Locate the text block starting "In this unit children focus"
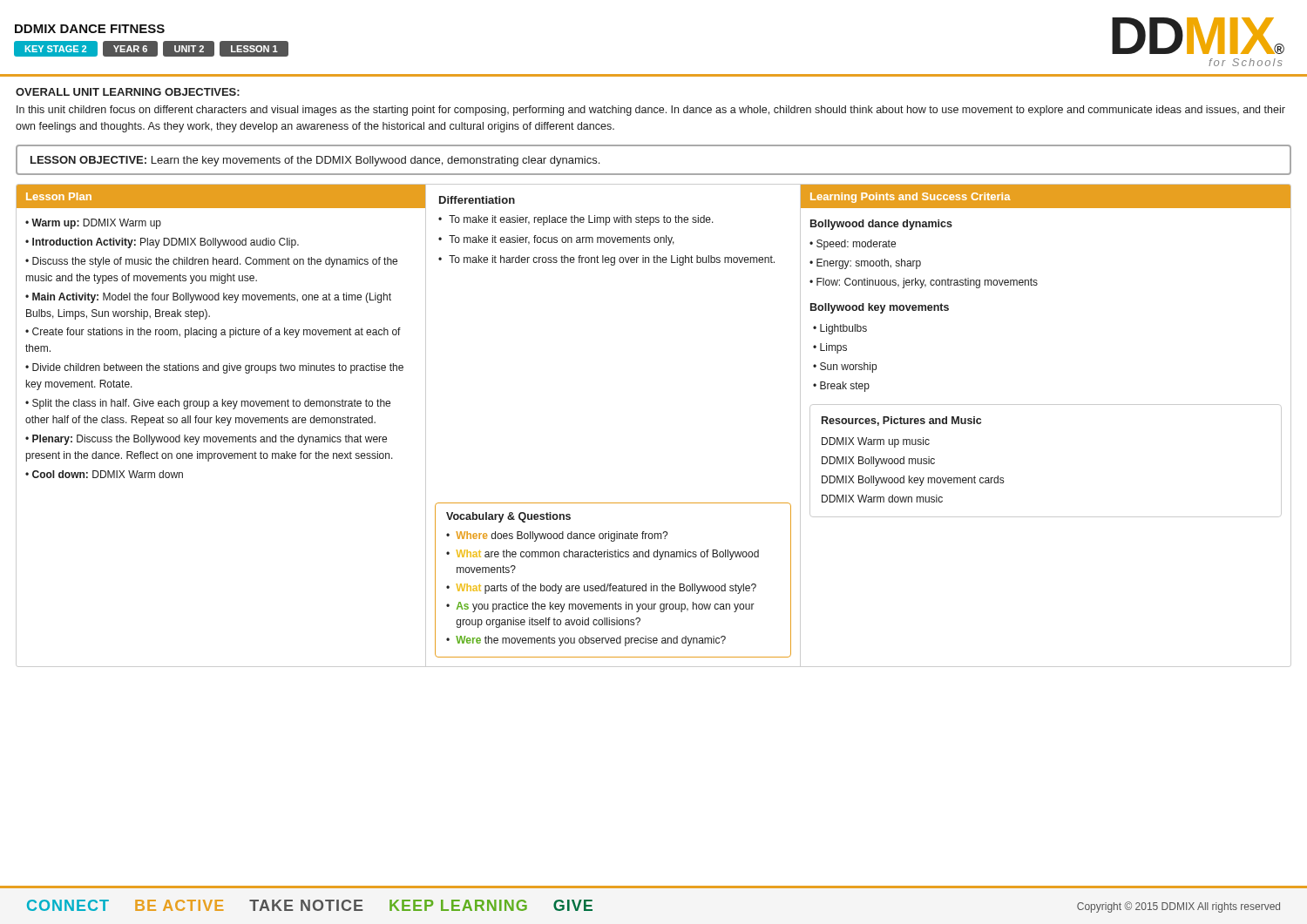 tap(650, 118)
